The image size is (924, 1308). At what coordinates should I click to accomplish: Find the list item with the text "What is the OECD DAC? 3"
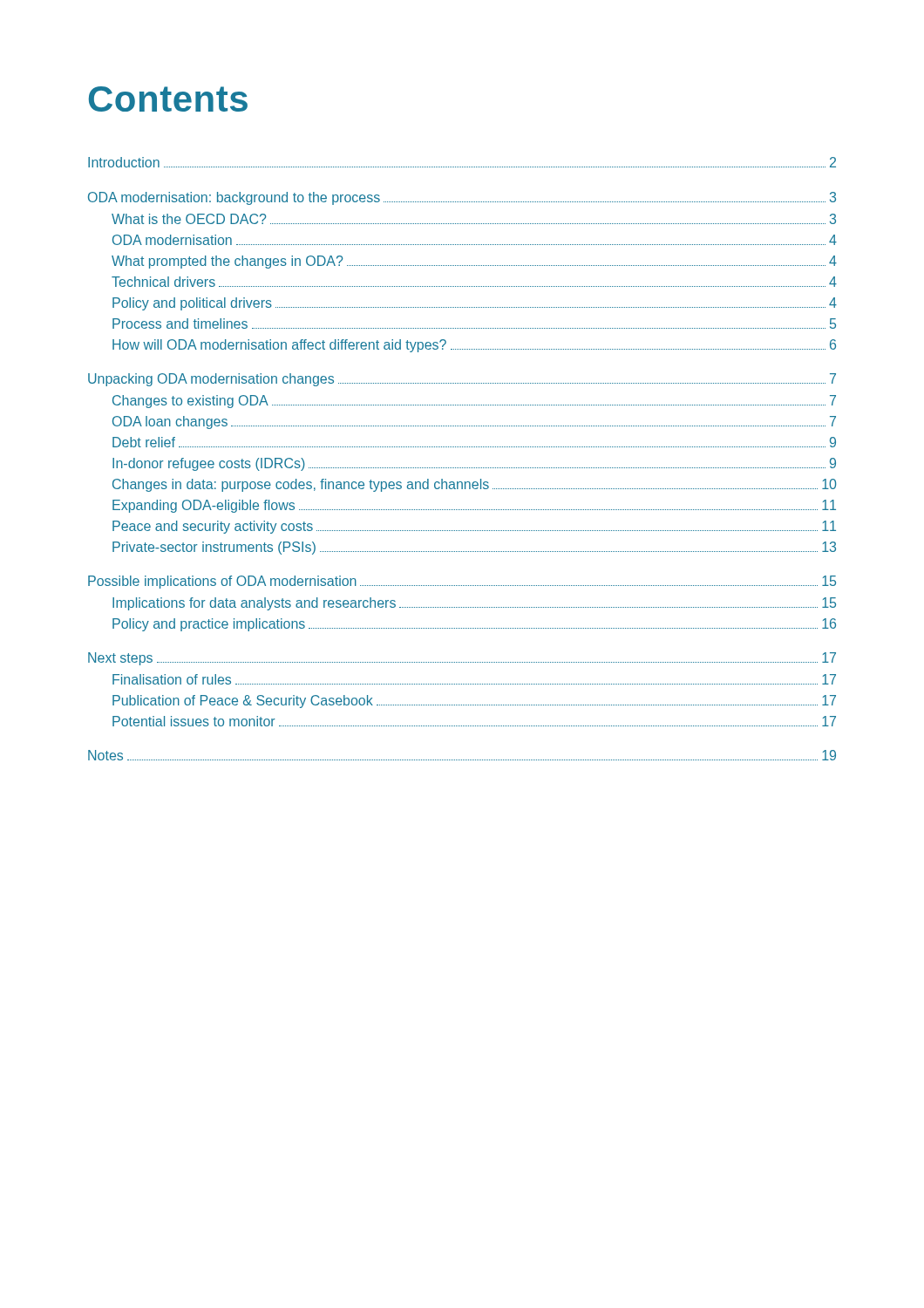coord(474,220)
